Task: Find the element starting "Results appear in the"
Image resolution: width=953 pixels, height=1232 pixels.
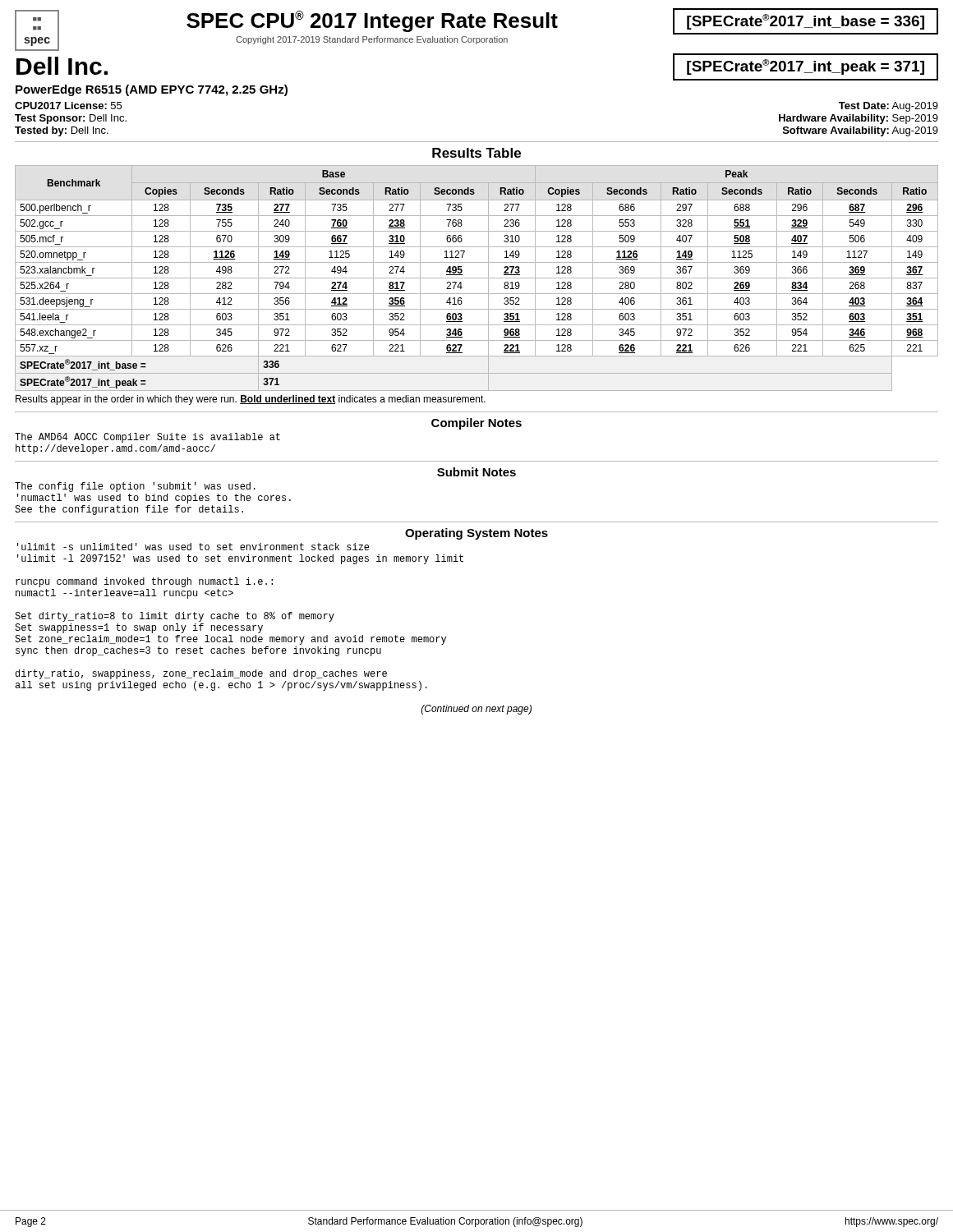Action: tap(250, 399)
